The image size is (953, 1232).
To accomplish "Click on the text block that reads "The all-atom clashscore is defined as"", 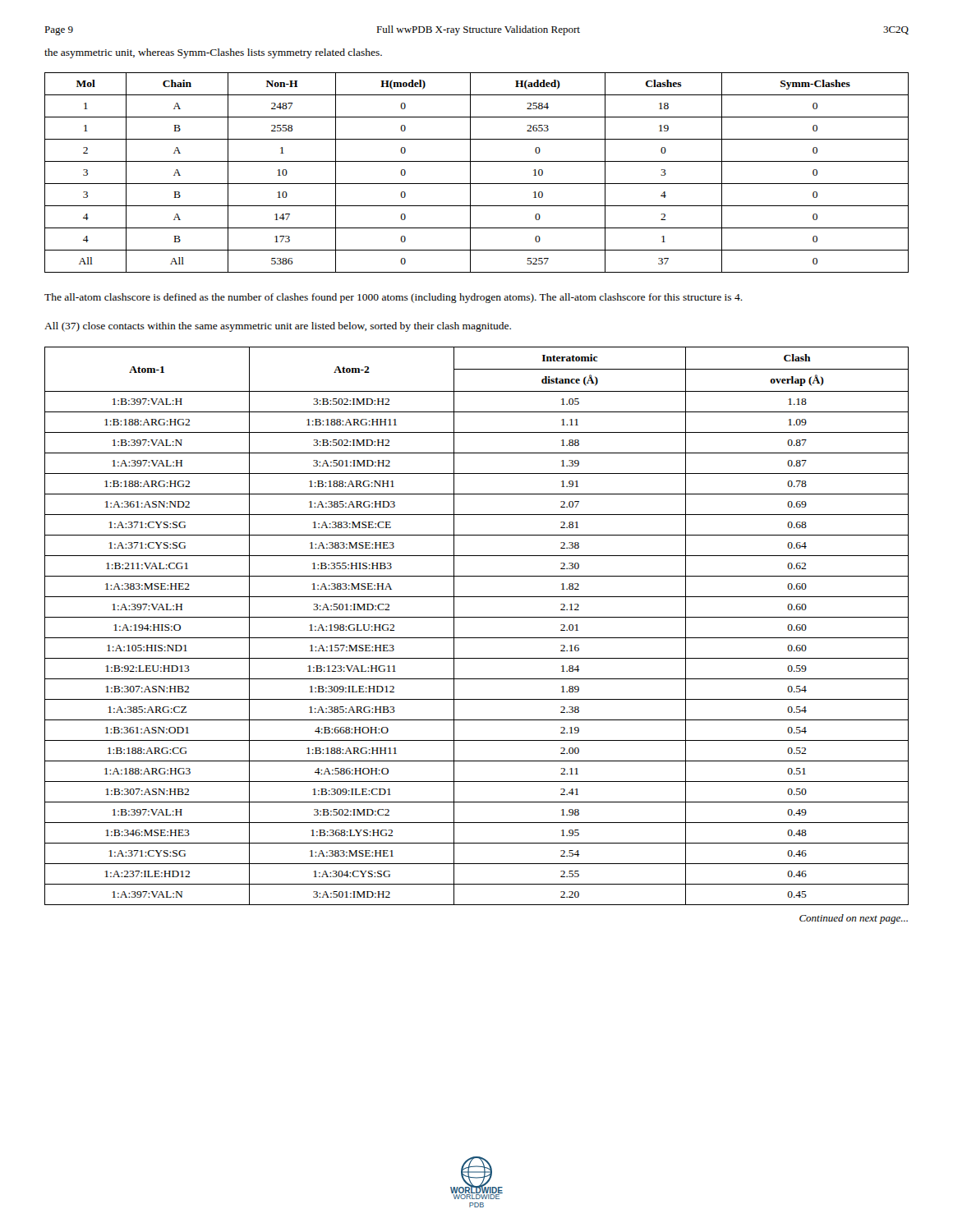I will point(394,297).
